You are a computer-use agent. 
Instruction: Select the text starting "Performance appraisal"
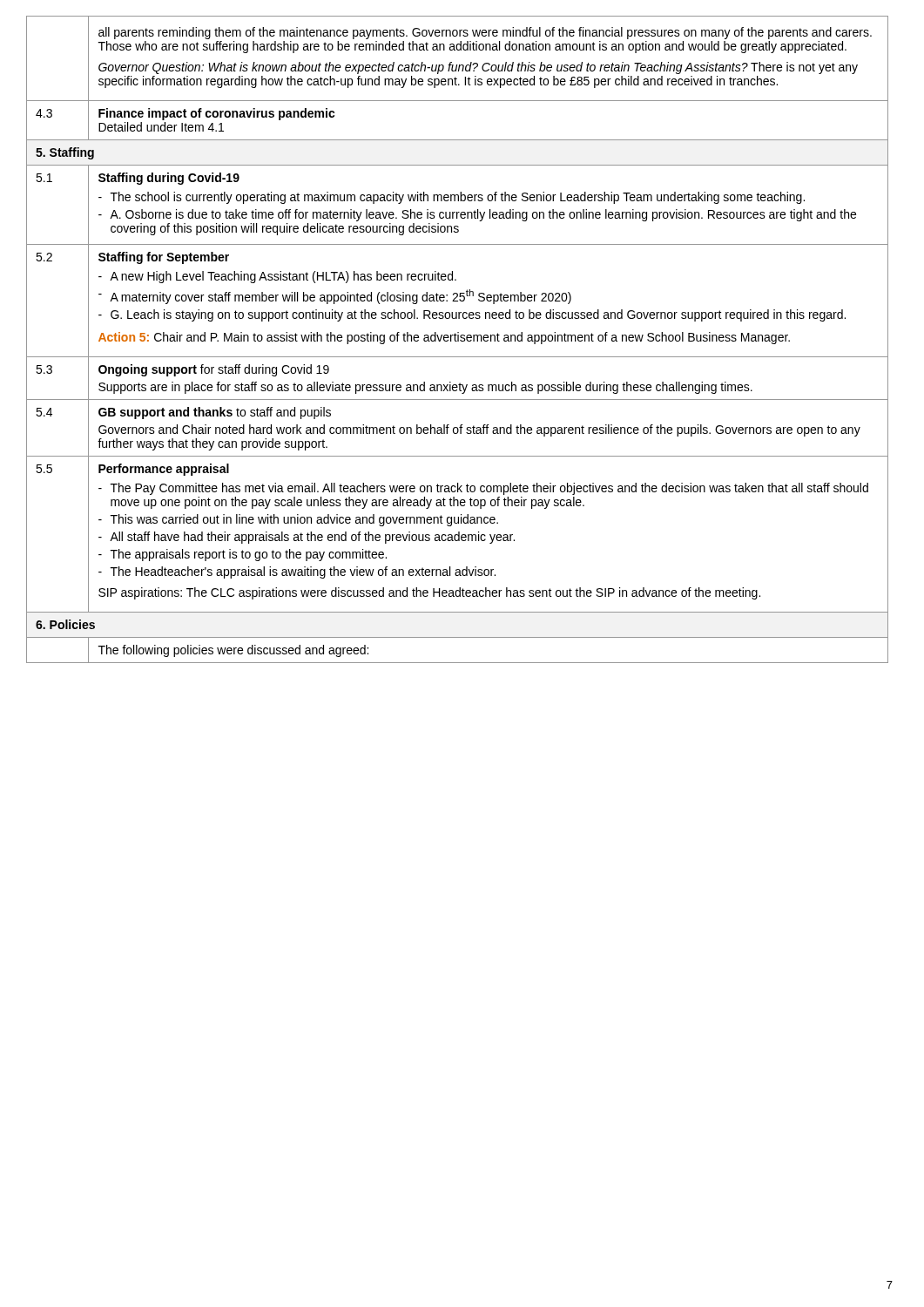[164, 468]
